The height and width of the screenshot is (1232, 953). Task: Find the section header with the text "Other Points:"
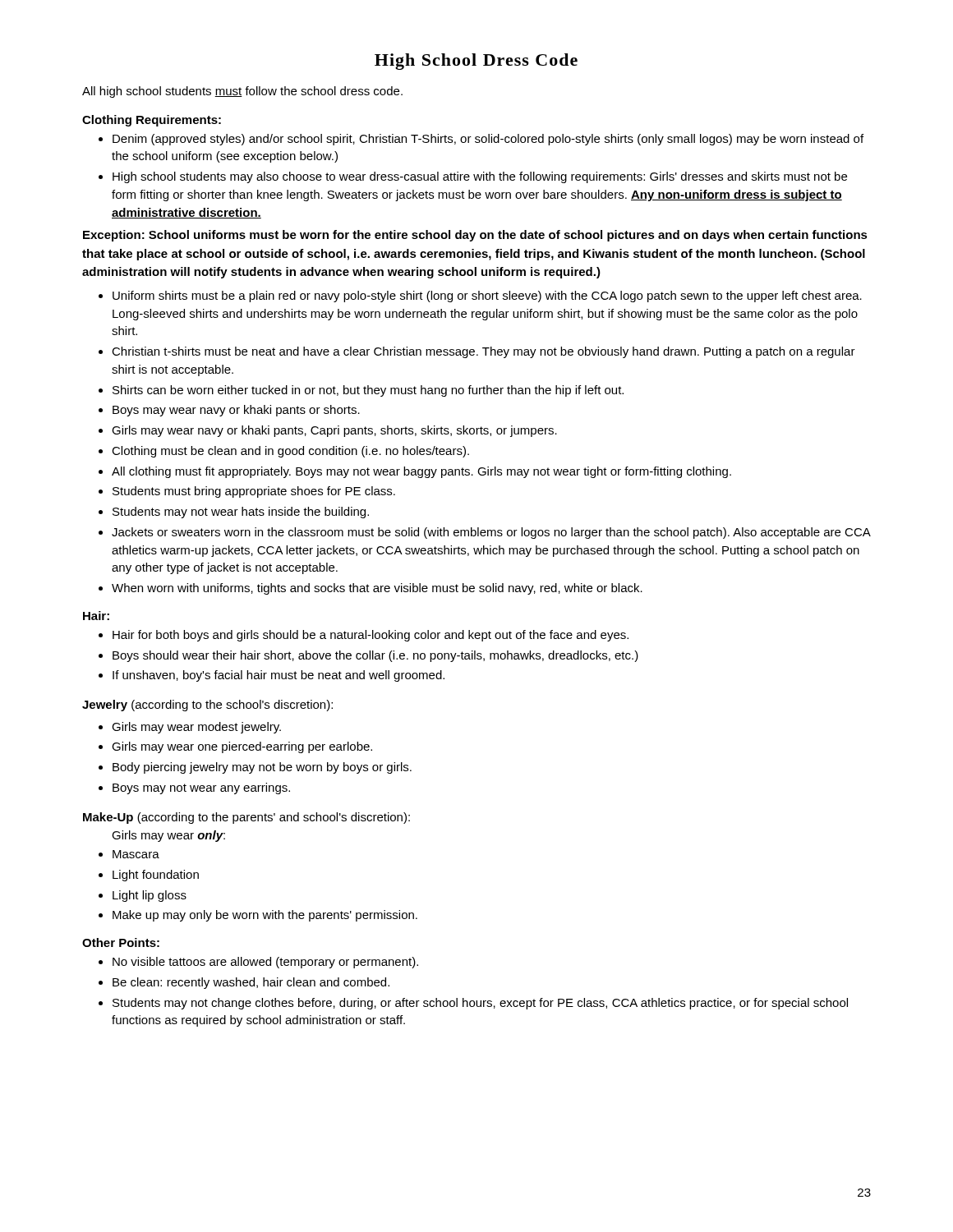point(121,942)
